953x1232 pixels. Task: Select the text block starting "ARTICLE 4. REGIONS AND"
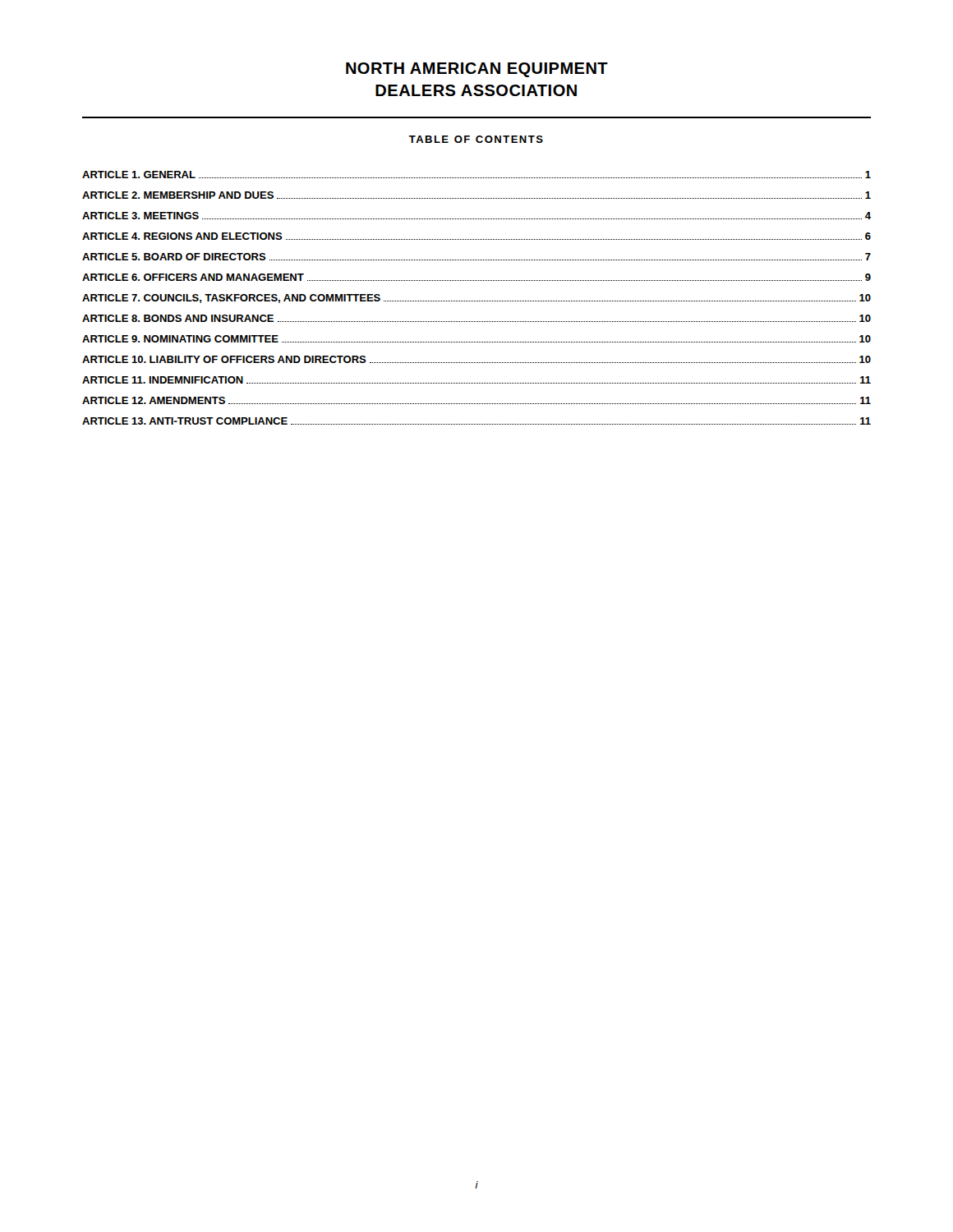click(x=476, y=236)
